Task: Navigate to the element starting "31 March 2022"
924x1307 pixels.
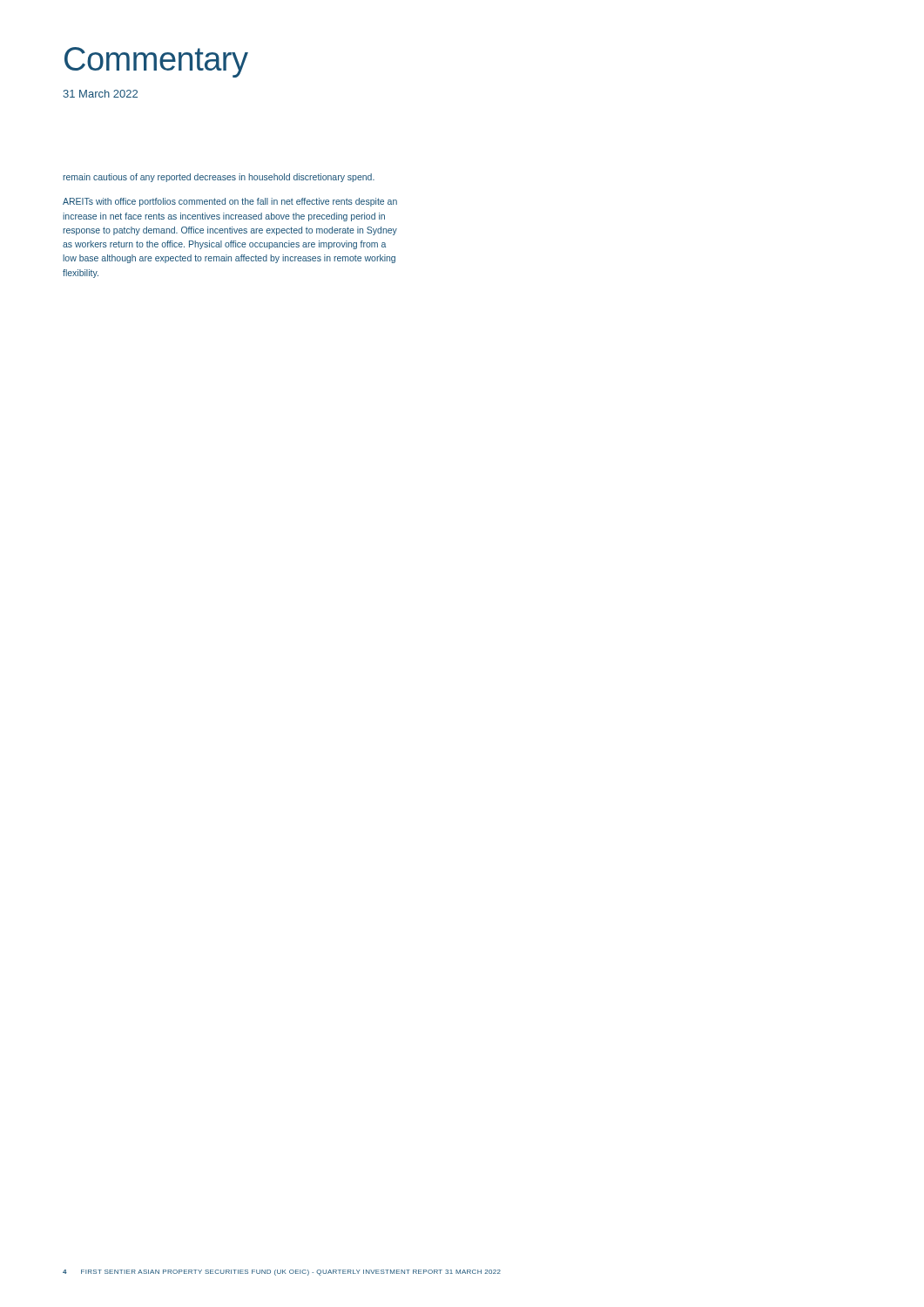Action: [x=100, y=93]
